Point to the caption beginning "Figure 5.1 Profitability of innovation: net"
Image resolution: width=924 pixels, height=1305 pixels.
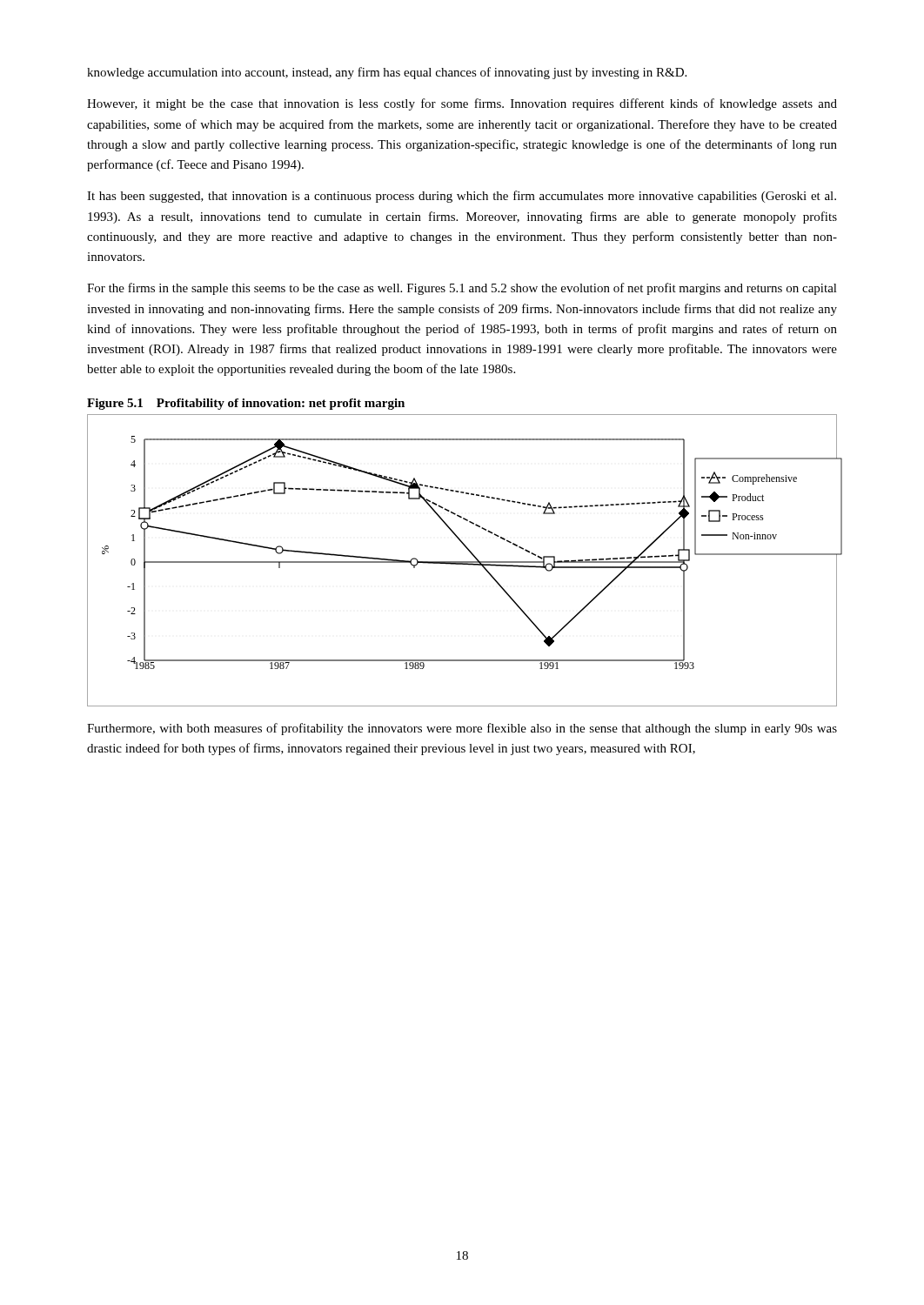[246, 402]
